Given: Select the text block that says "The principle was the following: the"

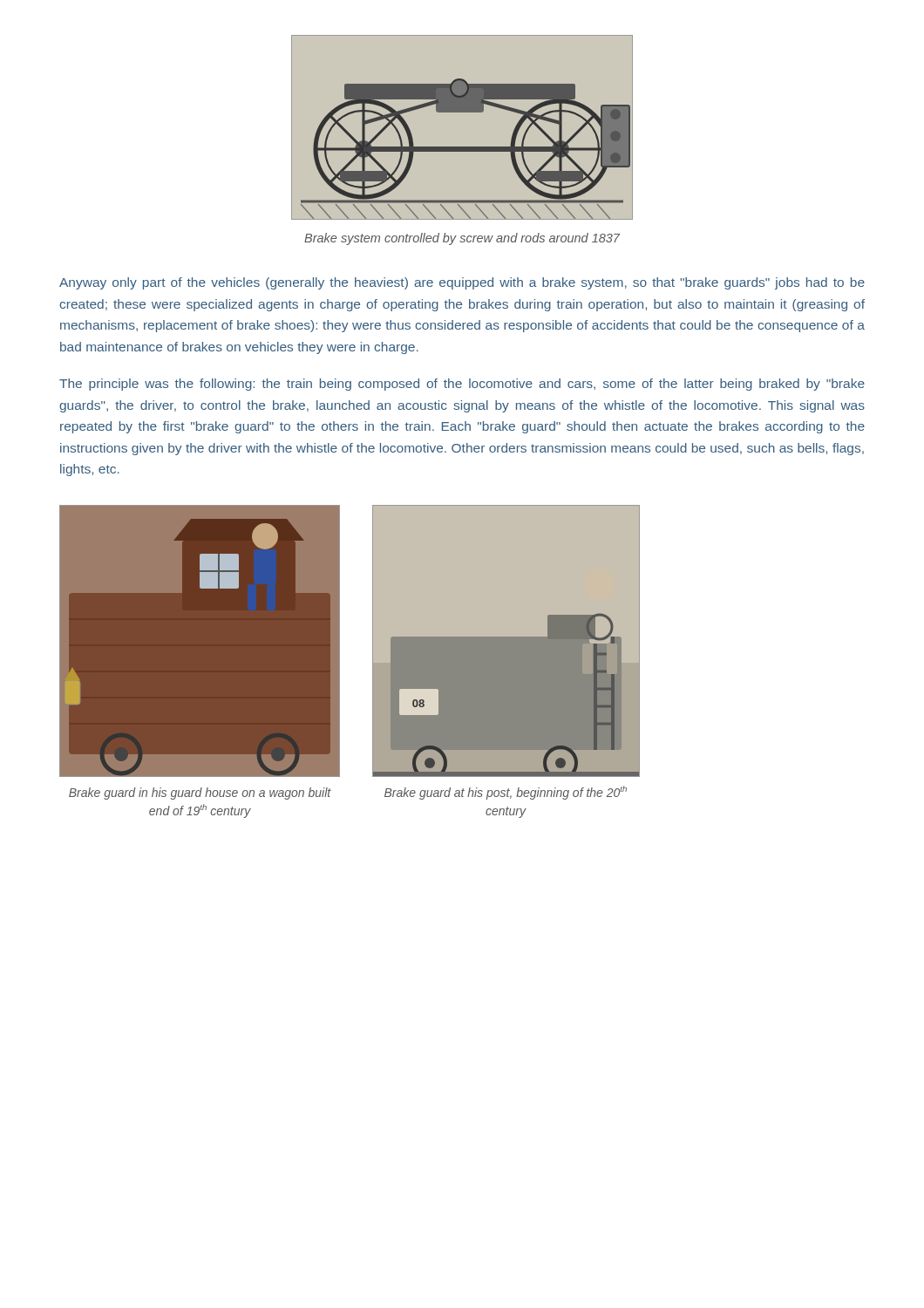Looking at the screenshot, I should [462, 426].
